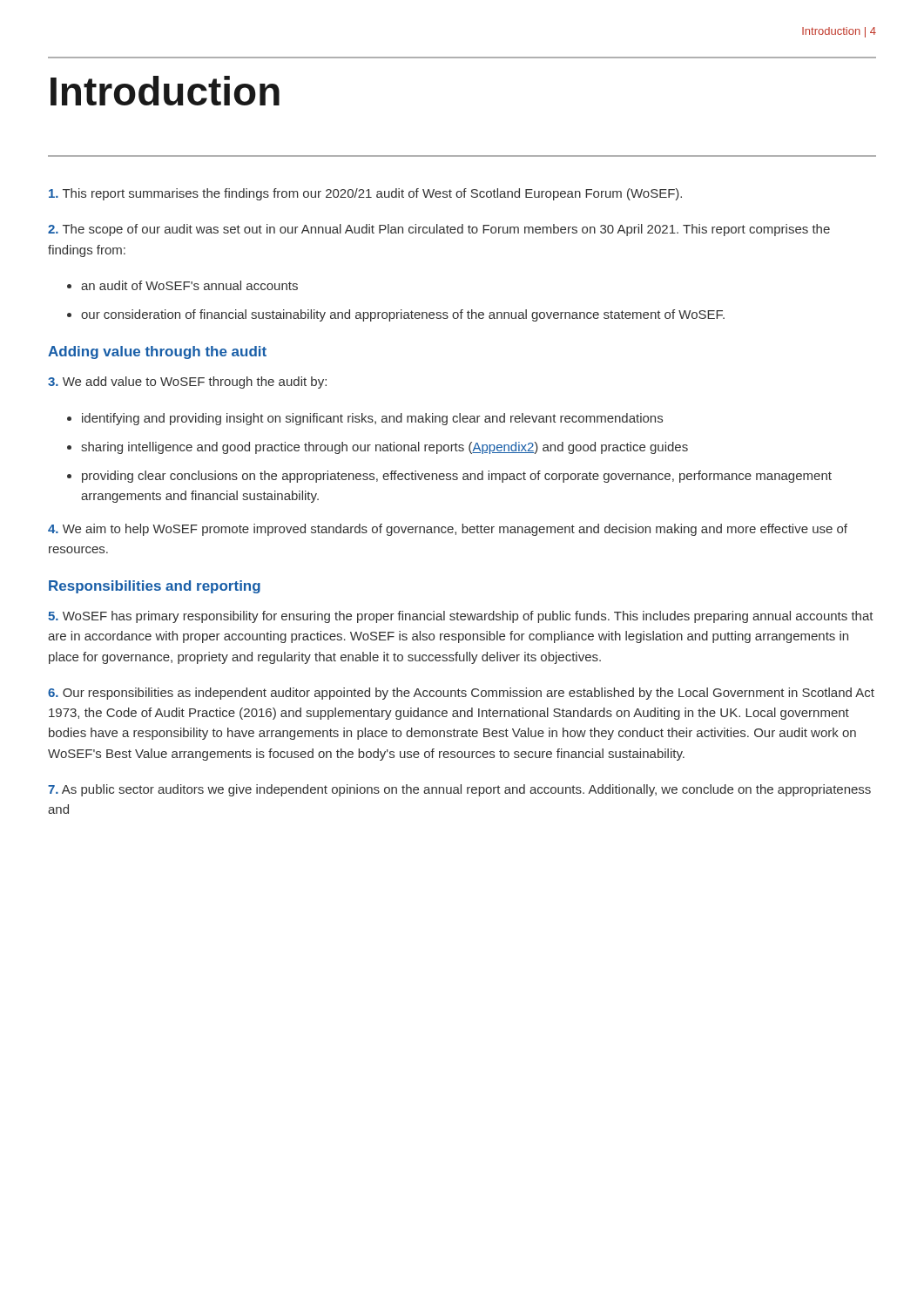Screen dimensions: 1307x924
Task: Find the list item that reads "an audit of WoSEF's annual accounts"
Action: coord(190,285)
